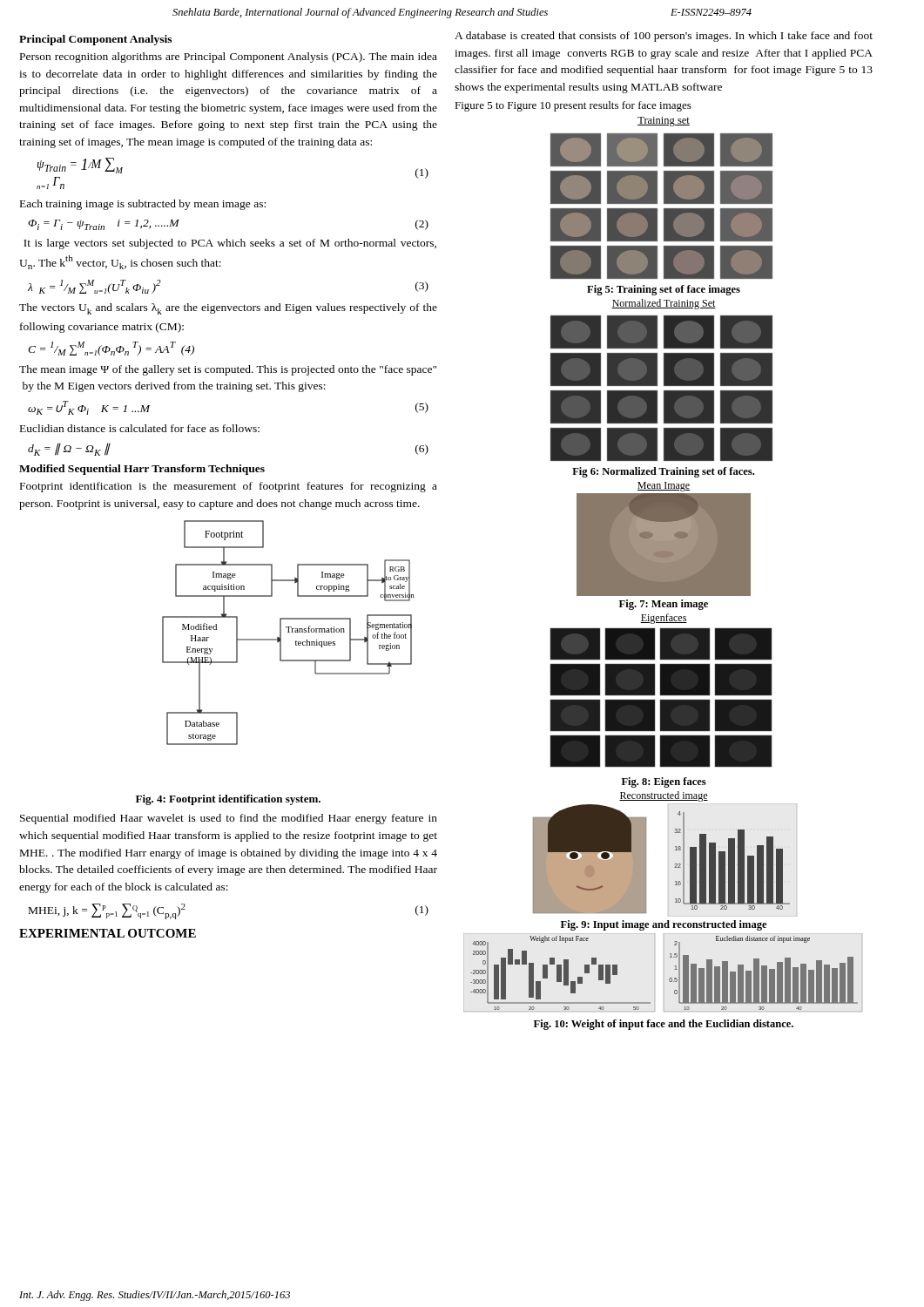Viewport: 924px width, 1307px height.
Task: Point to the text block starting "λ K = 1/M ∑Mu=1(UTk Φiu )2"
Action: click(92, 285)
